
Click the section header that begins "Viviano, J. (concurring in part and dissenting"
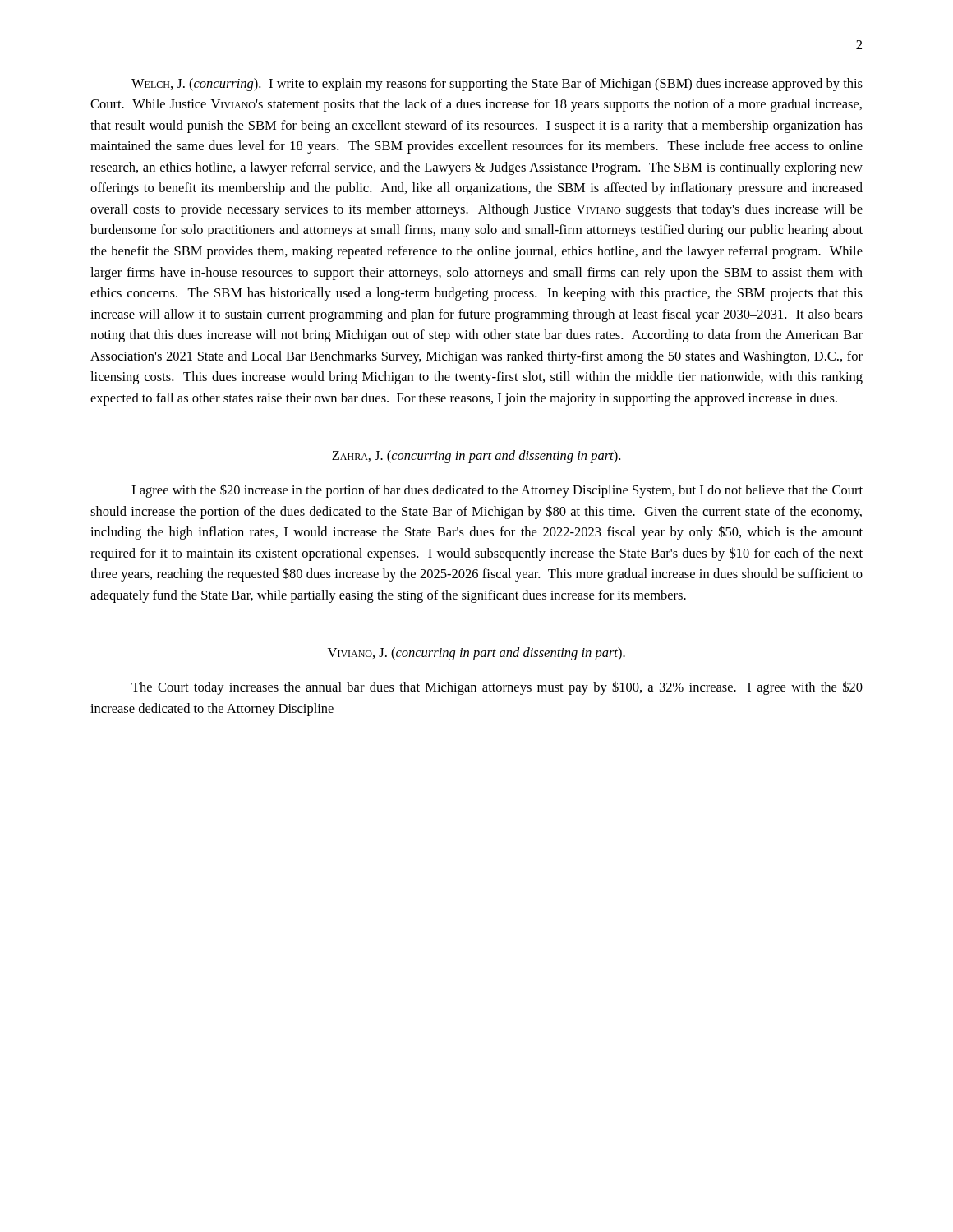tap(476, 653)
